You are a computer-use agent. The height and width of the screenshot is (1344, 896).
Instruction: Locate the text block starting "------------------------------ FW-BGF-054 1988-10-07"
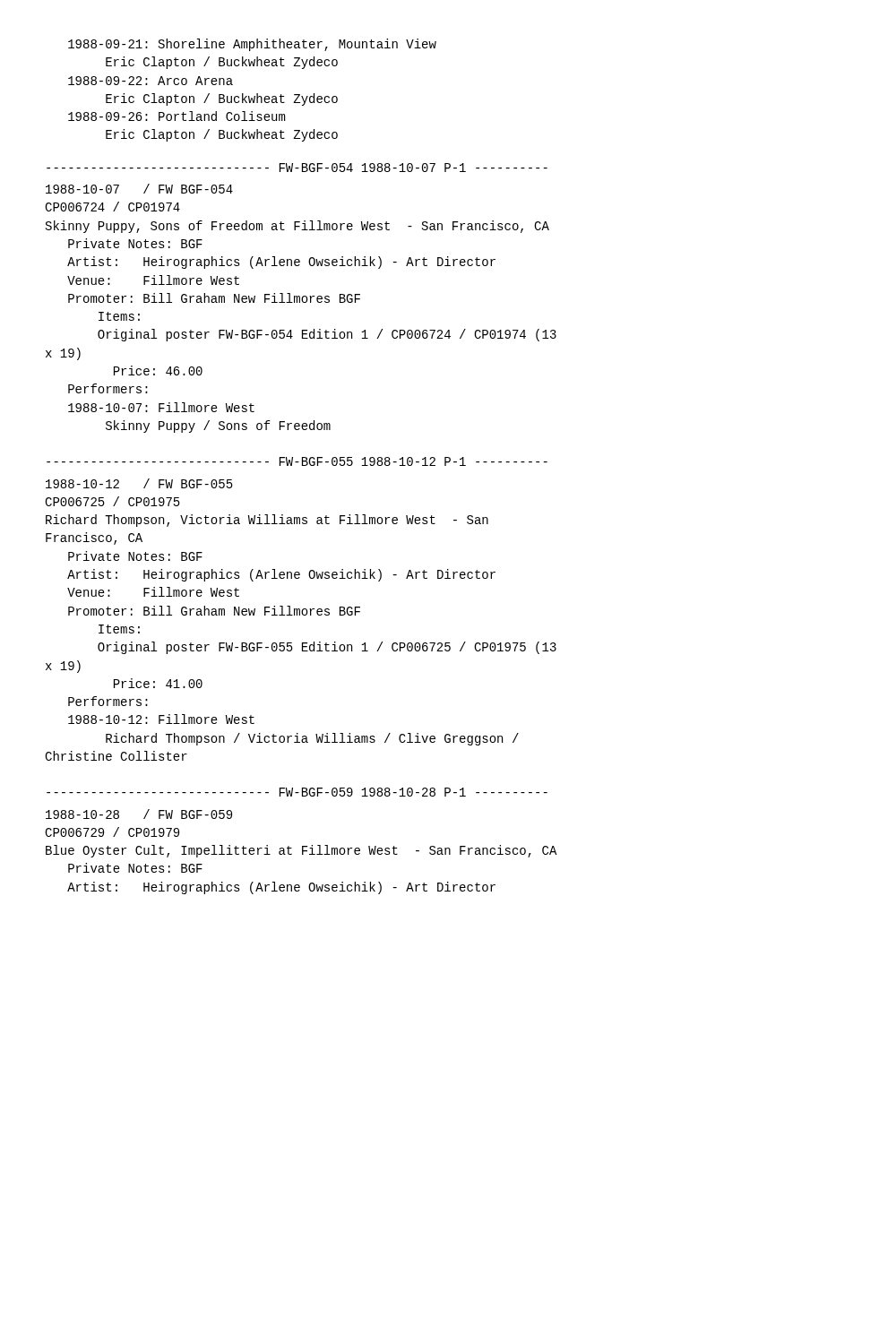point(448,168)
